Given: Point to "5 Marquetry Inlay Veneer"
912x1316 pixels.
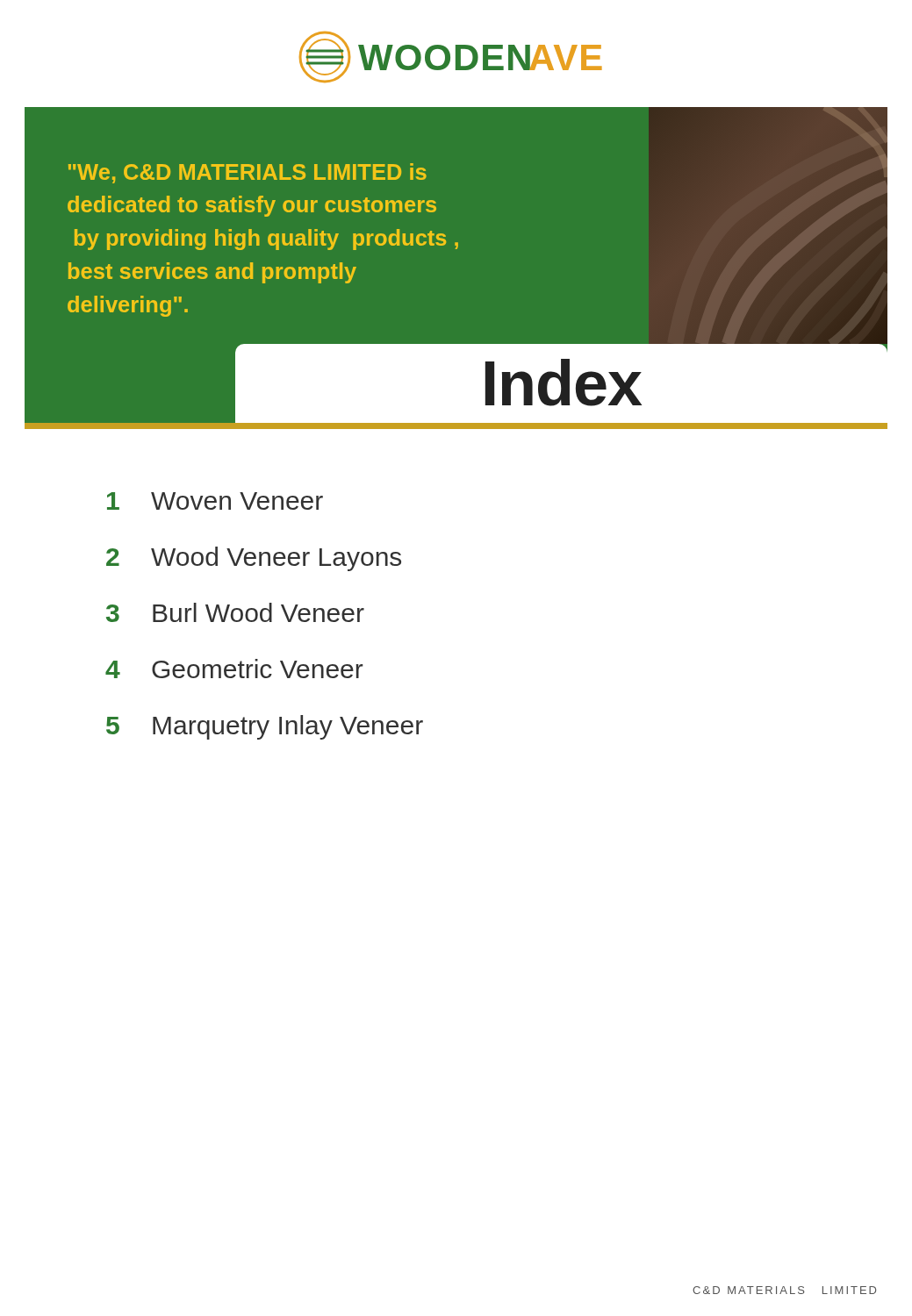Looking at the screenshot, I should coord(265,727).
